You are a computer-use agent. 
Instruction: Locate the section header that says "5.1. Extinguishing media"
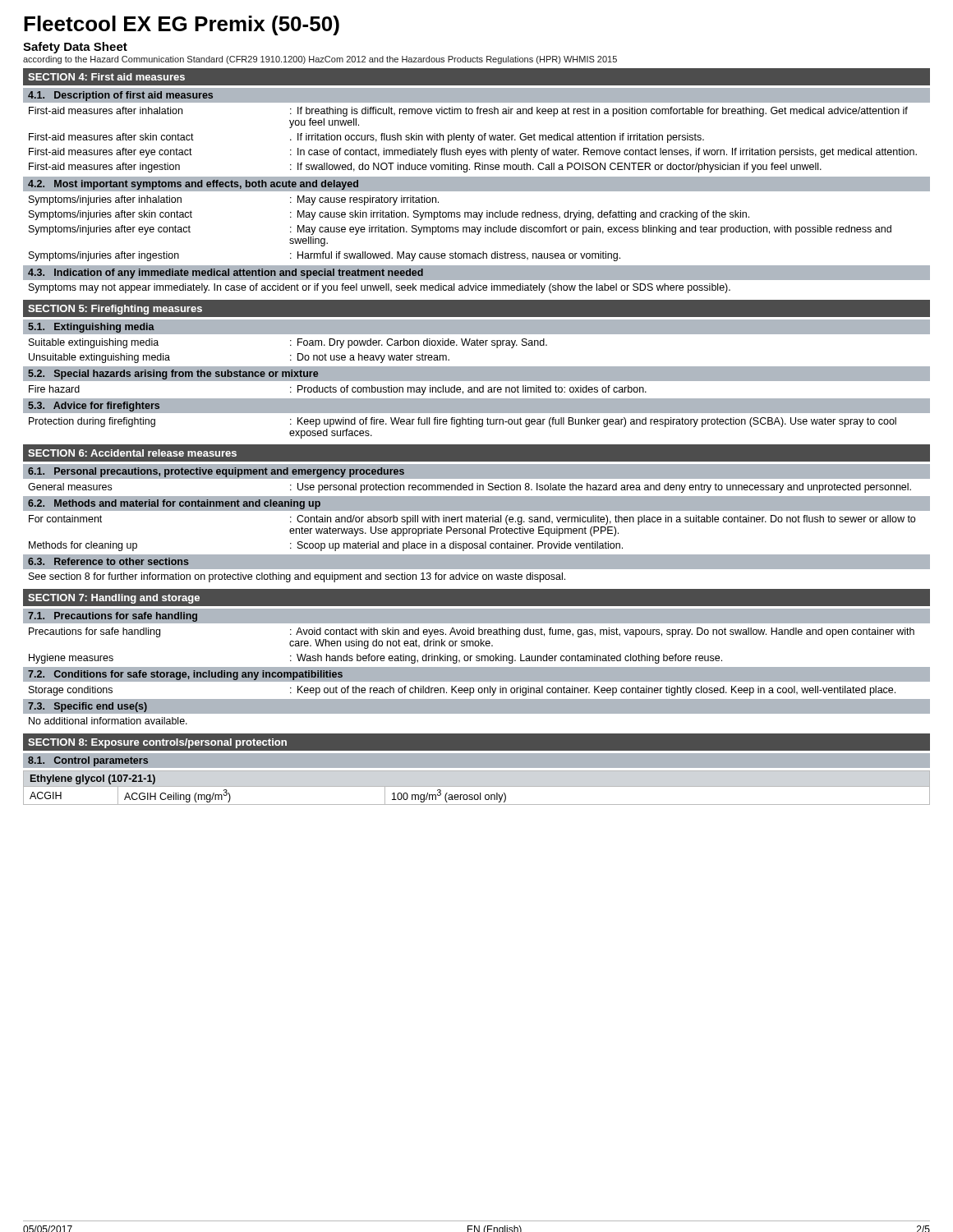coord(91,327)
